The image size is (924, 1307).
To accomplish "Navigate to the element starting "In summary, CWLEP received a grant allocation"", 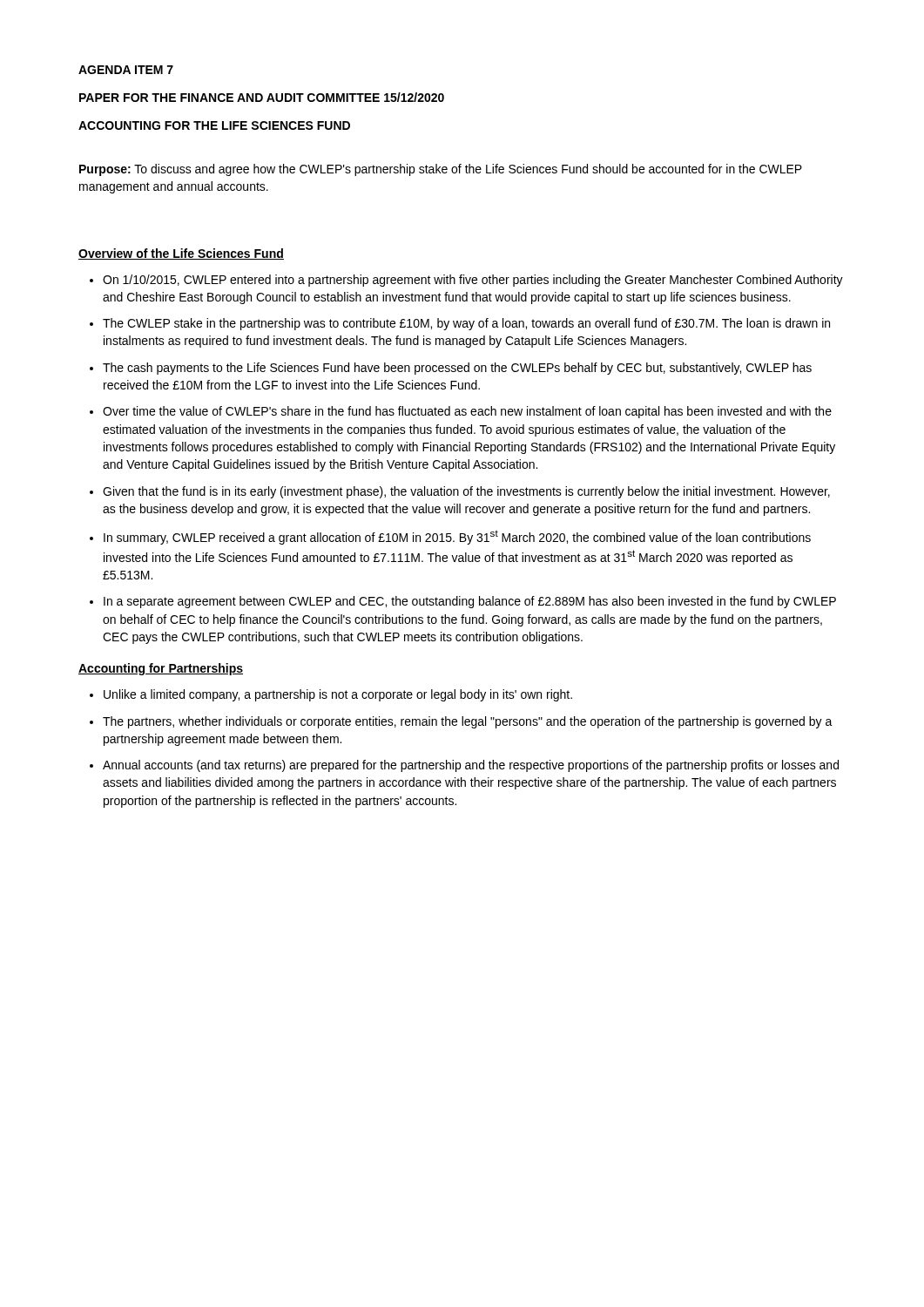I will point(457,555).
